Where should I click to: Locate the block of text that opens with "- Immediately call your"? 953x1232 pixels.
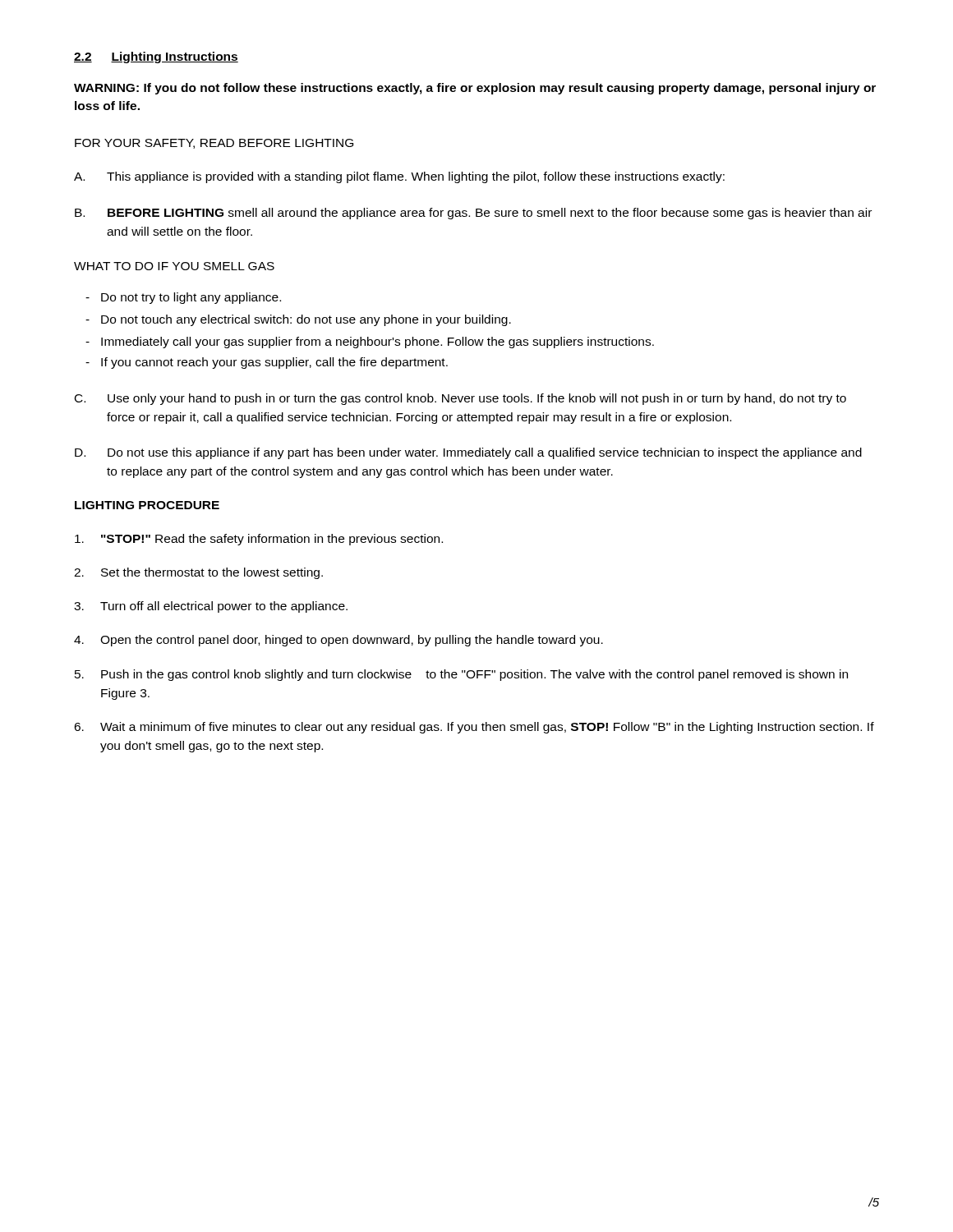pyautogui.click(x=370, y=341)
